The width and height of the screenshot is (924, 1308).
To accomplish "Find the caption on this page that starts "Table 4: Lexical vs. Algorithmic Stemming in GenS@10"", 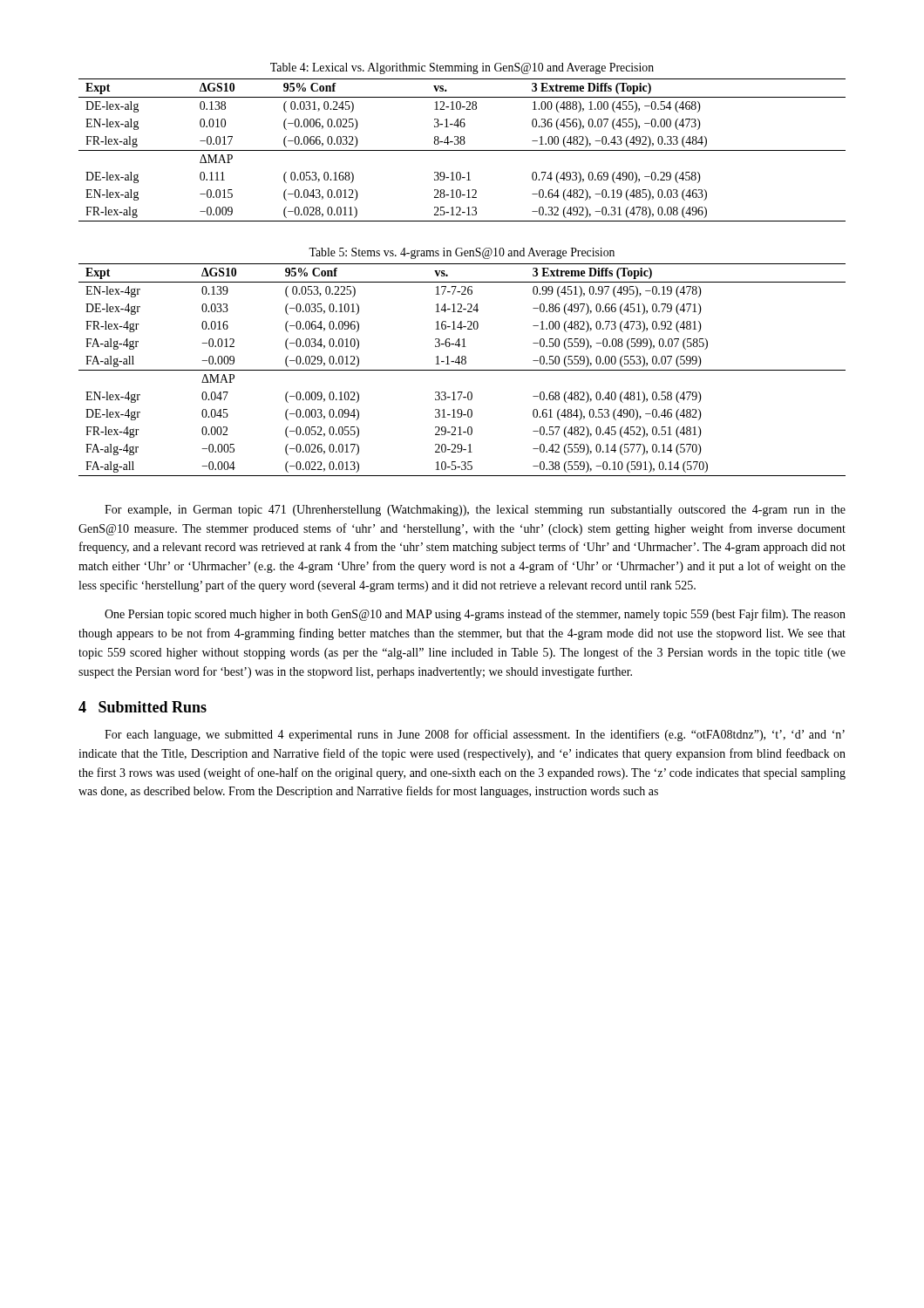I will point(462,68).
